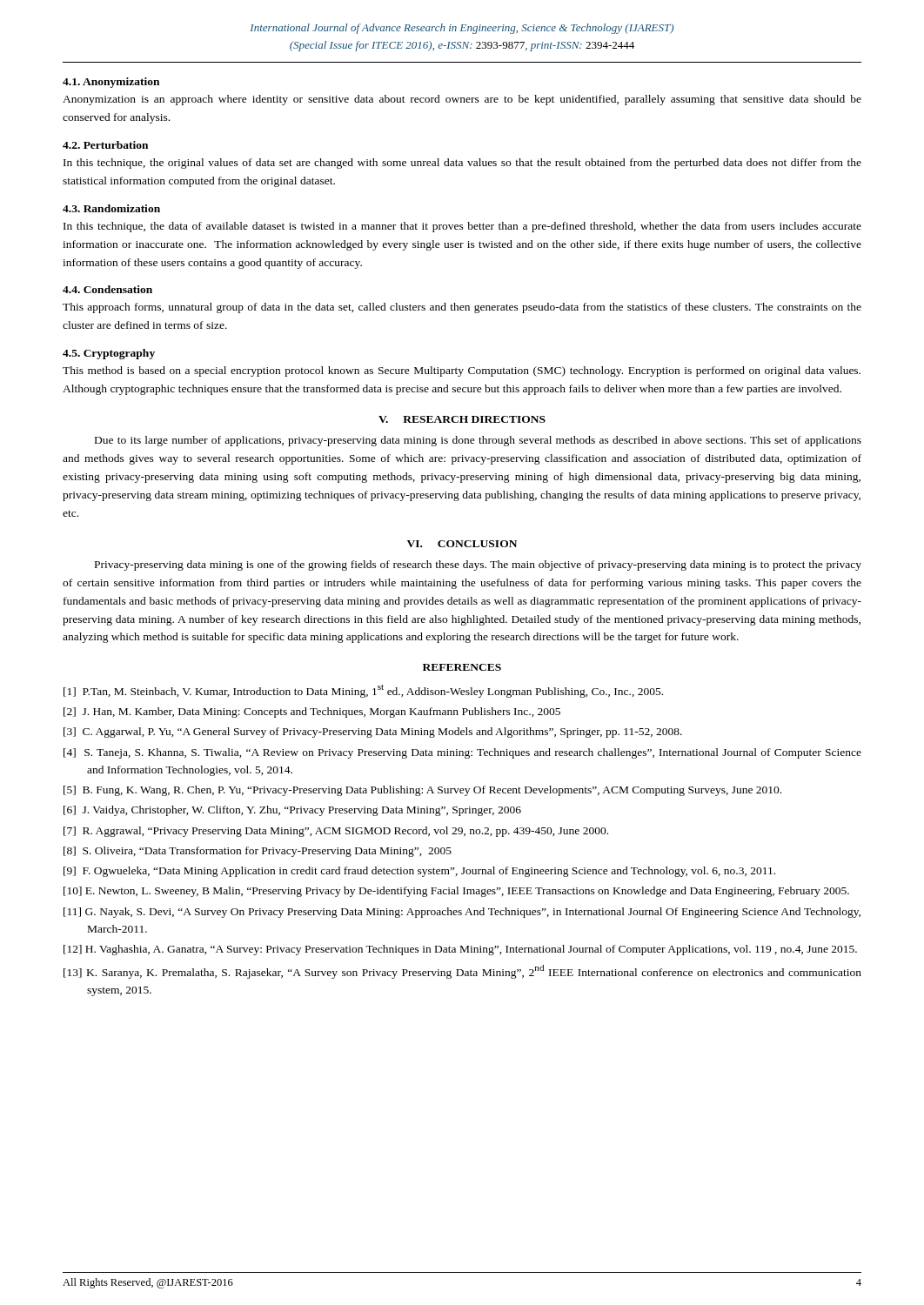
Task: Where is the passage that starts "[7] R. Aggrawal, “Privacy Preserving Data Mining”, ACM"?
Action: pos(336,830)
